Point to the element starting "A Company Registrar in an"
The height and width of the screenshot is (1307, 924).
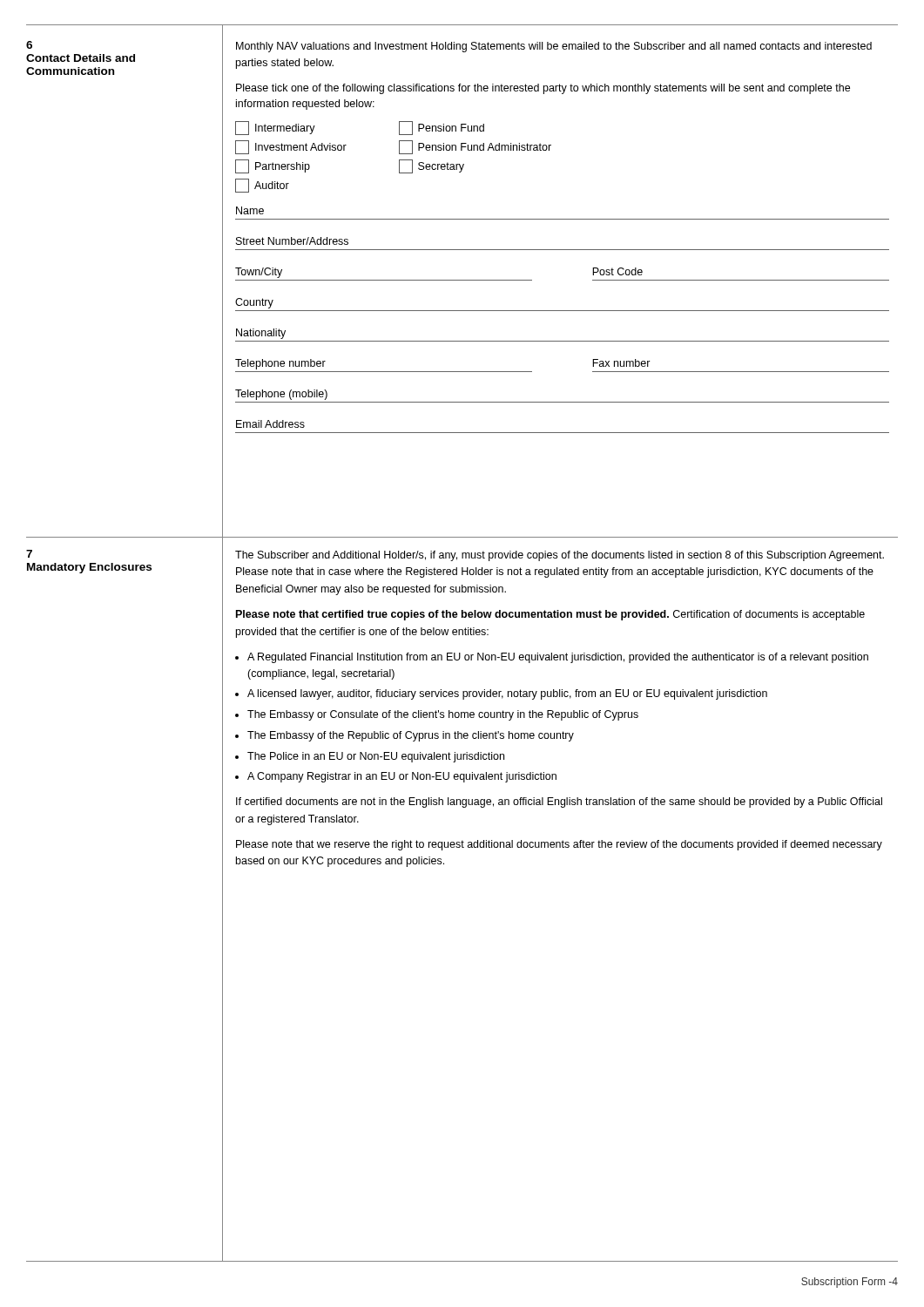click(402, 777)
